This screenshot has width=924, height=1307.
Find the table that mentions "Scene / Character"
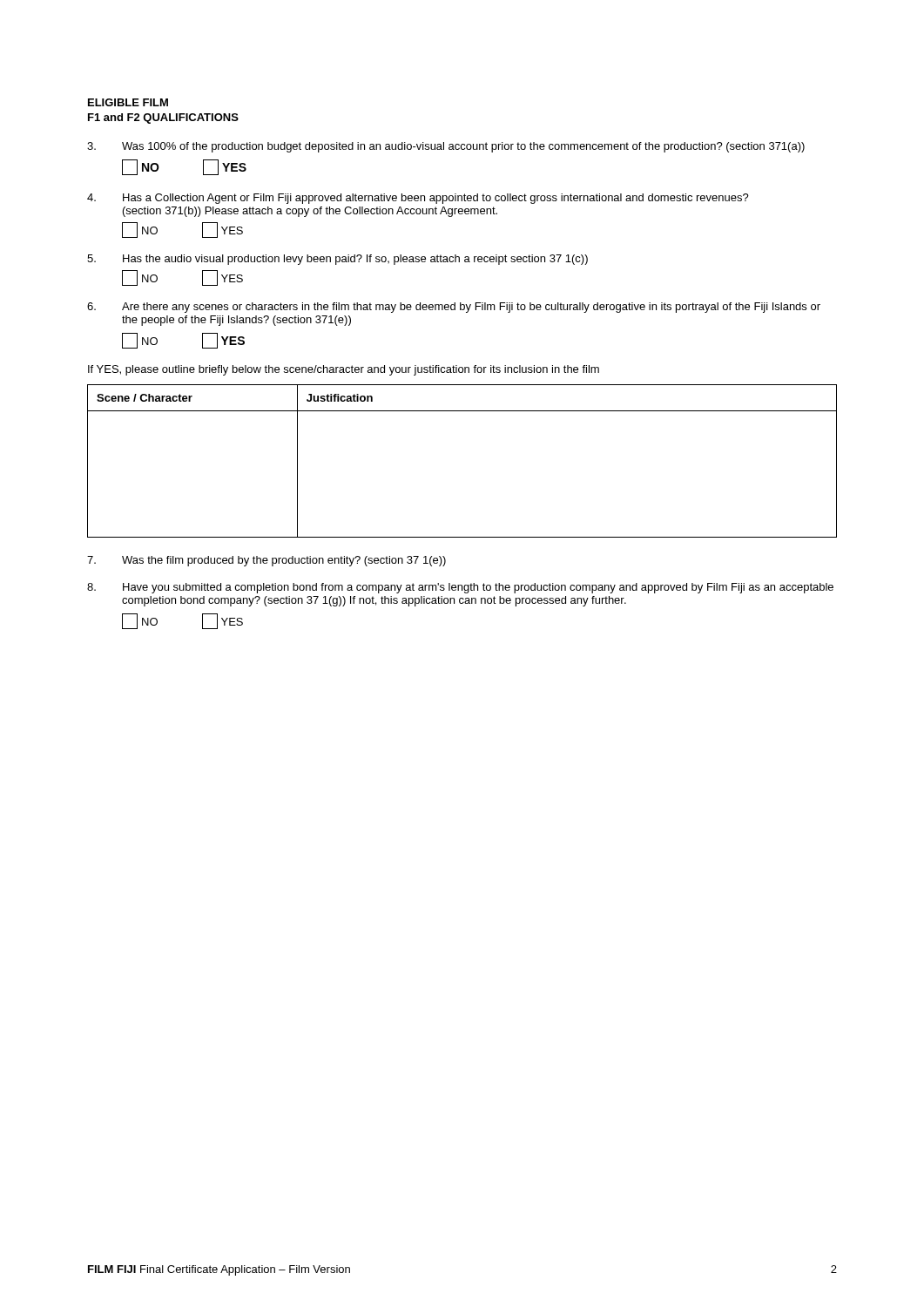pyautogui.click(x=462, y=461)
